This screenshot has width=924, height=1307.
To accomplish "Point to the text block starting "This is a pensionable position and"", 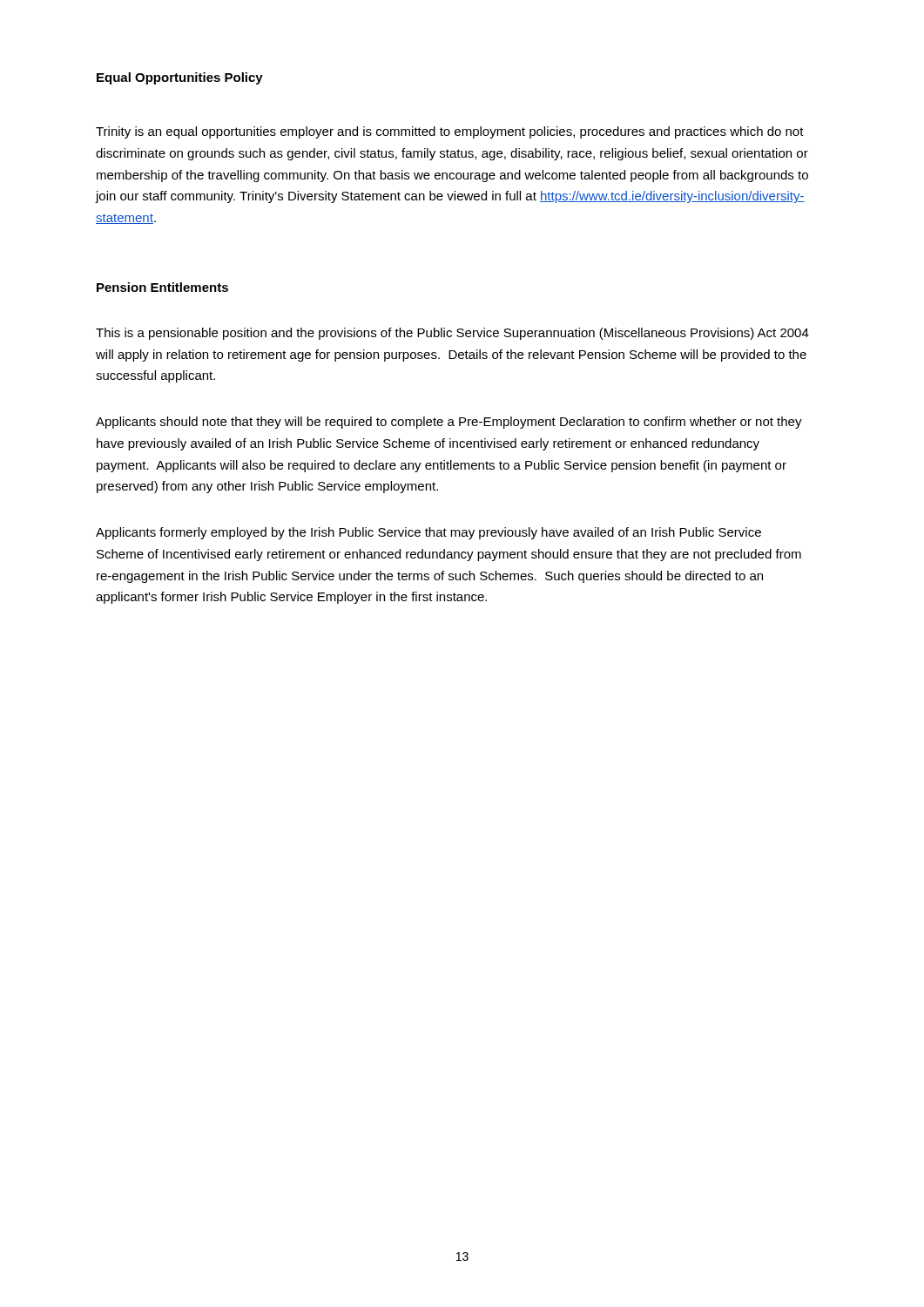I will [452, 354].
